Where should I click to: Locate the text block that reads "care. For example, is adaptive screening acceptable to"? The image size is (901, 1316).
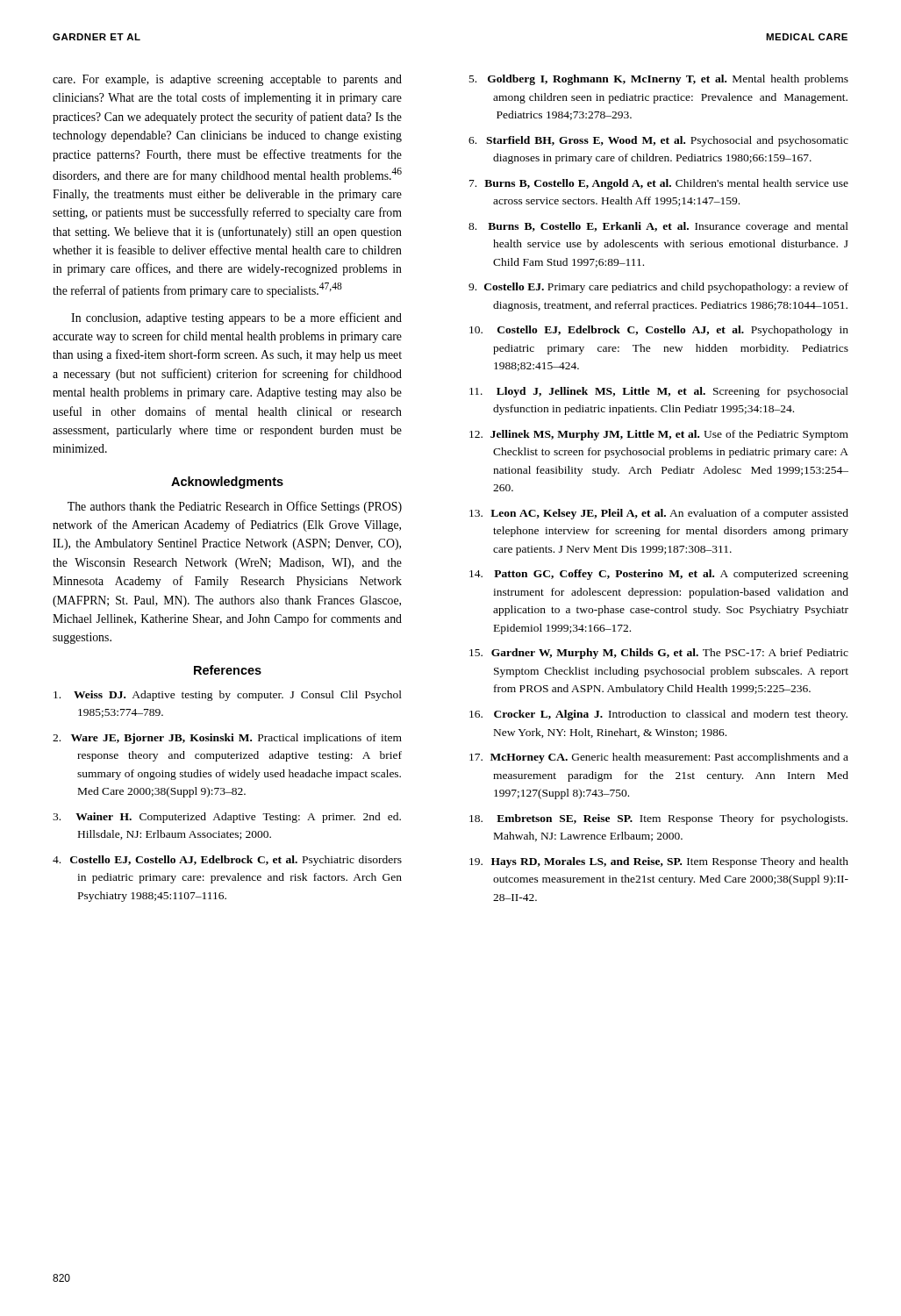pyautogui.click(x=227, y=185)
